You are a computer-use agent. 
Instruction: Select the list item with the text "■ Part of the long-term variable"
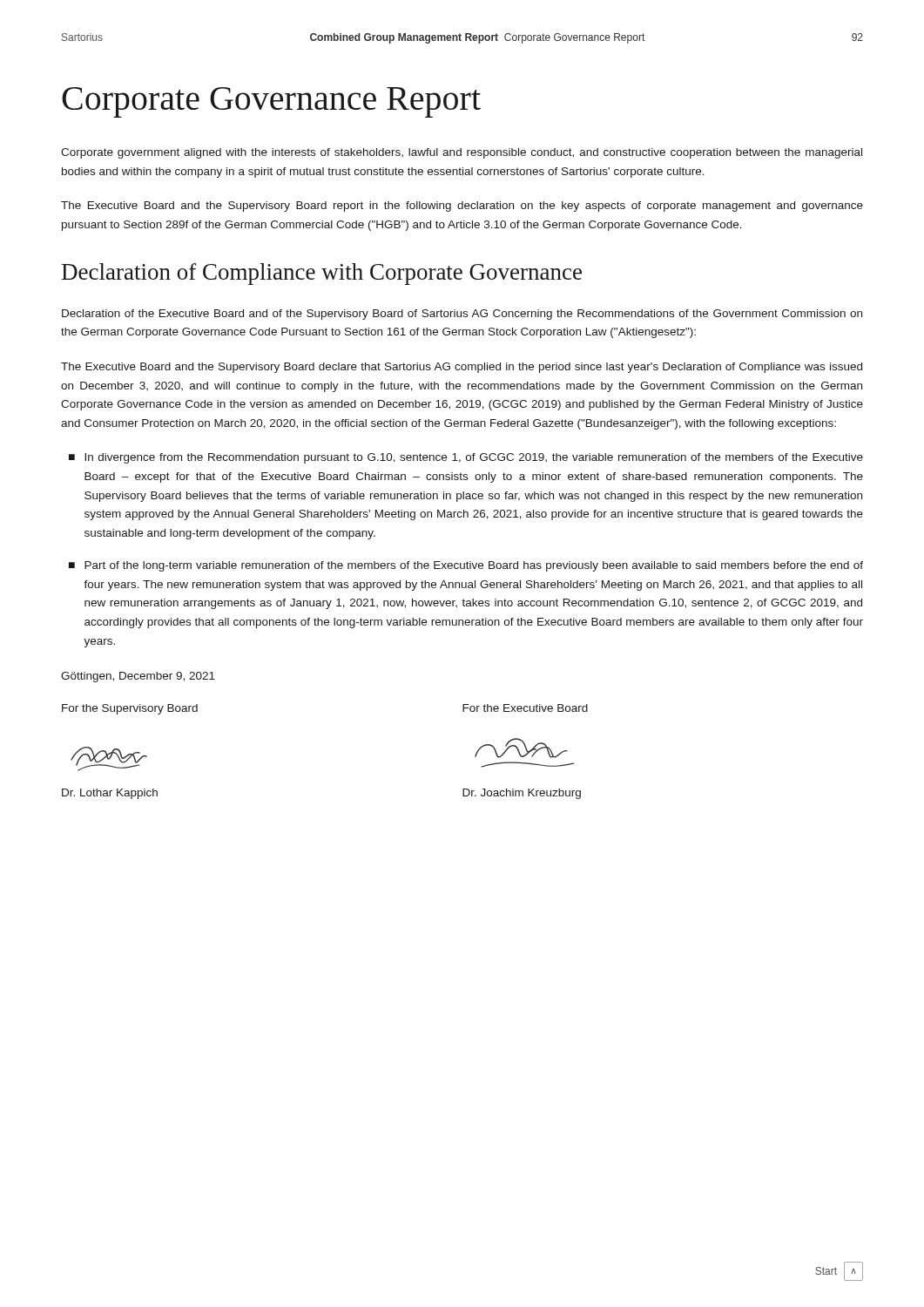coord(465,603)
